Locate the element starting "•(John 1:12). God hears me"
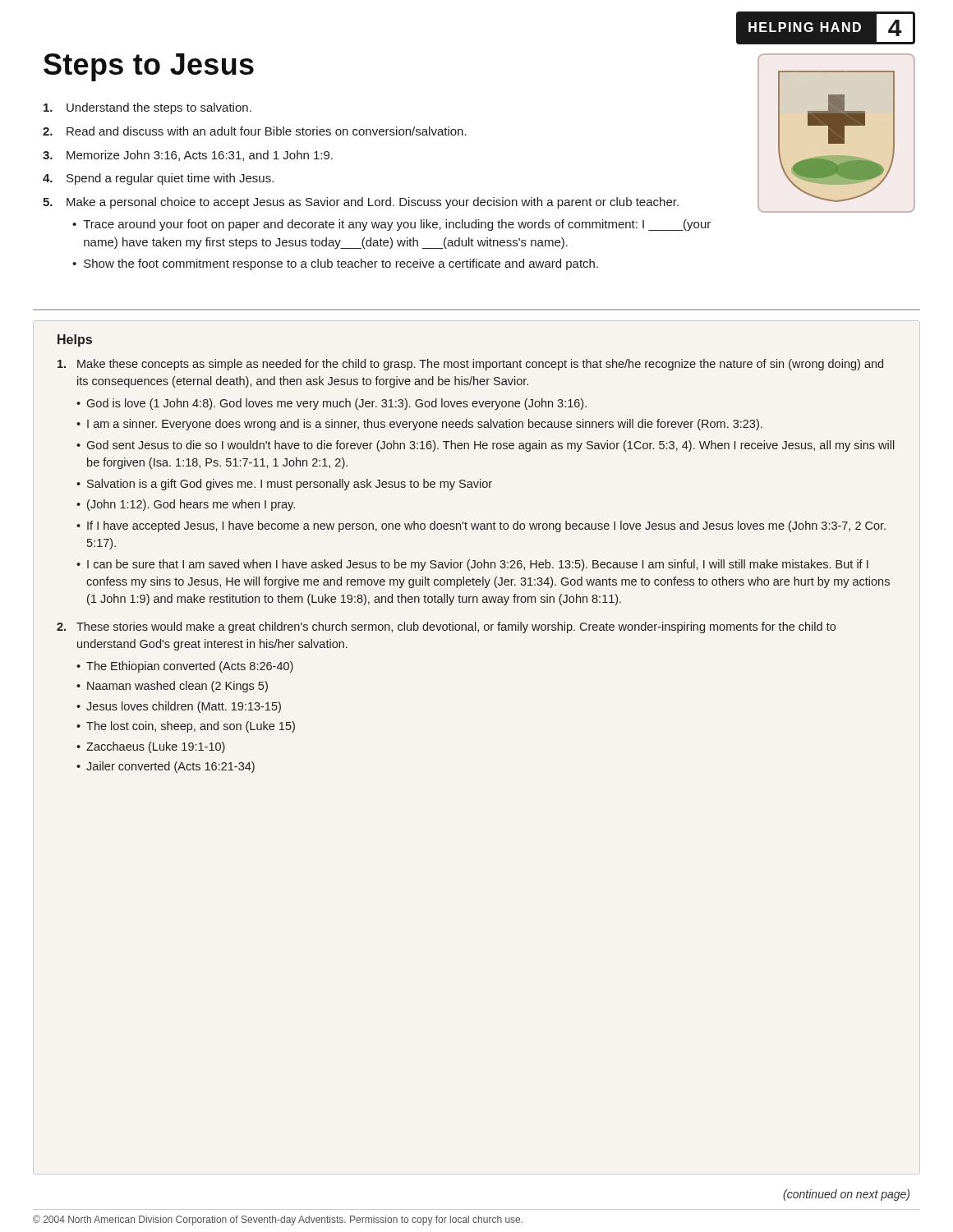Image resolution: width=953 pixels, height=1232 pixels. coord(186,505)
